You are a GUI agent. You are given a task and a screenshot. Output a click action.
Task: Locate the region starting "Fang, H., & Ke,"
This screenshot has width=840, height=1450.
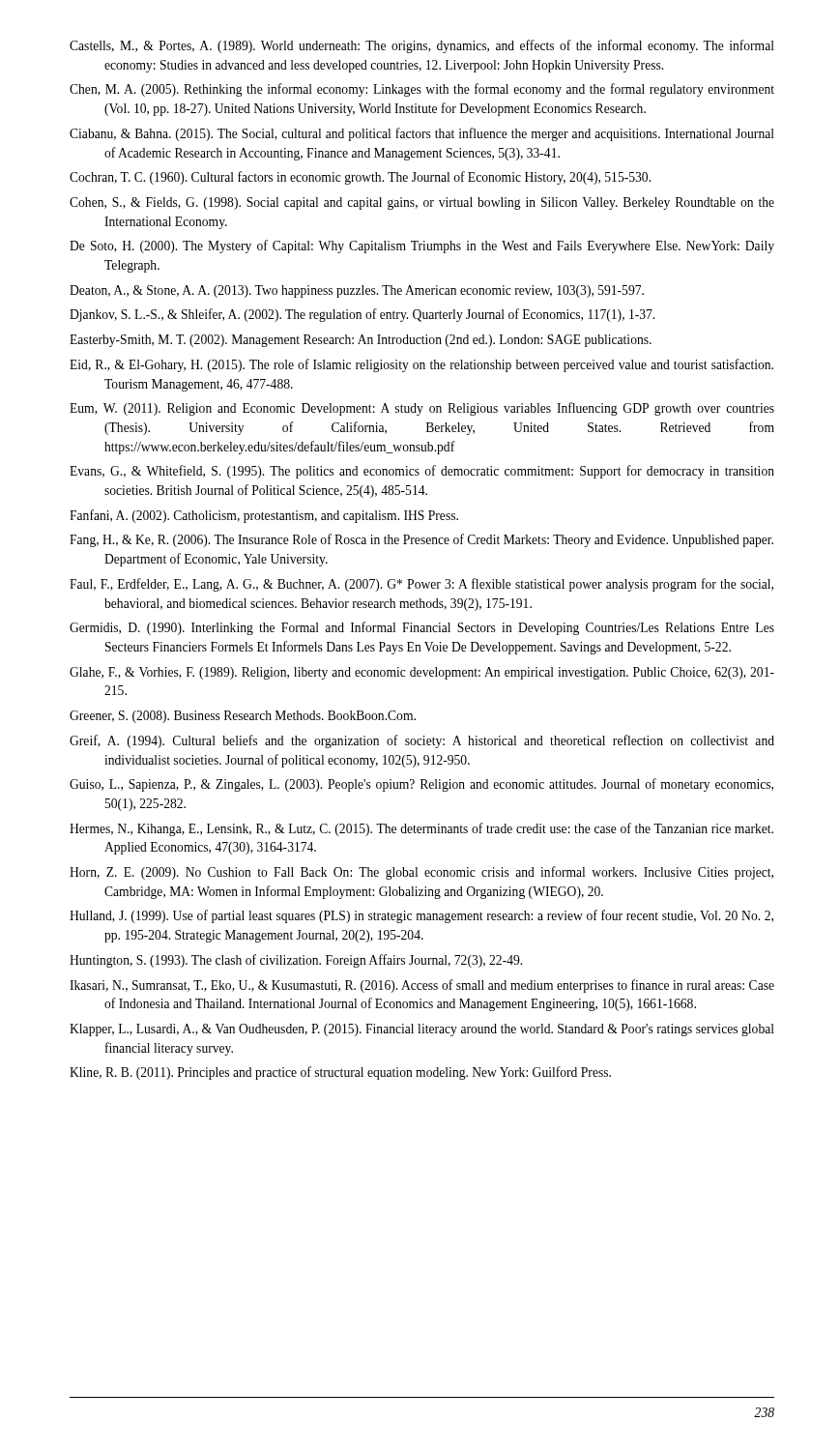pyautogui.click(x=422, y=550)
